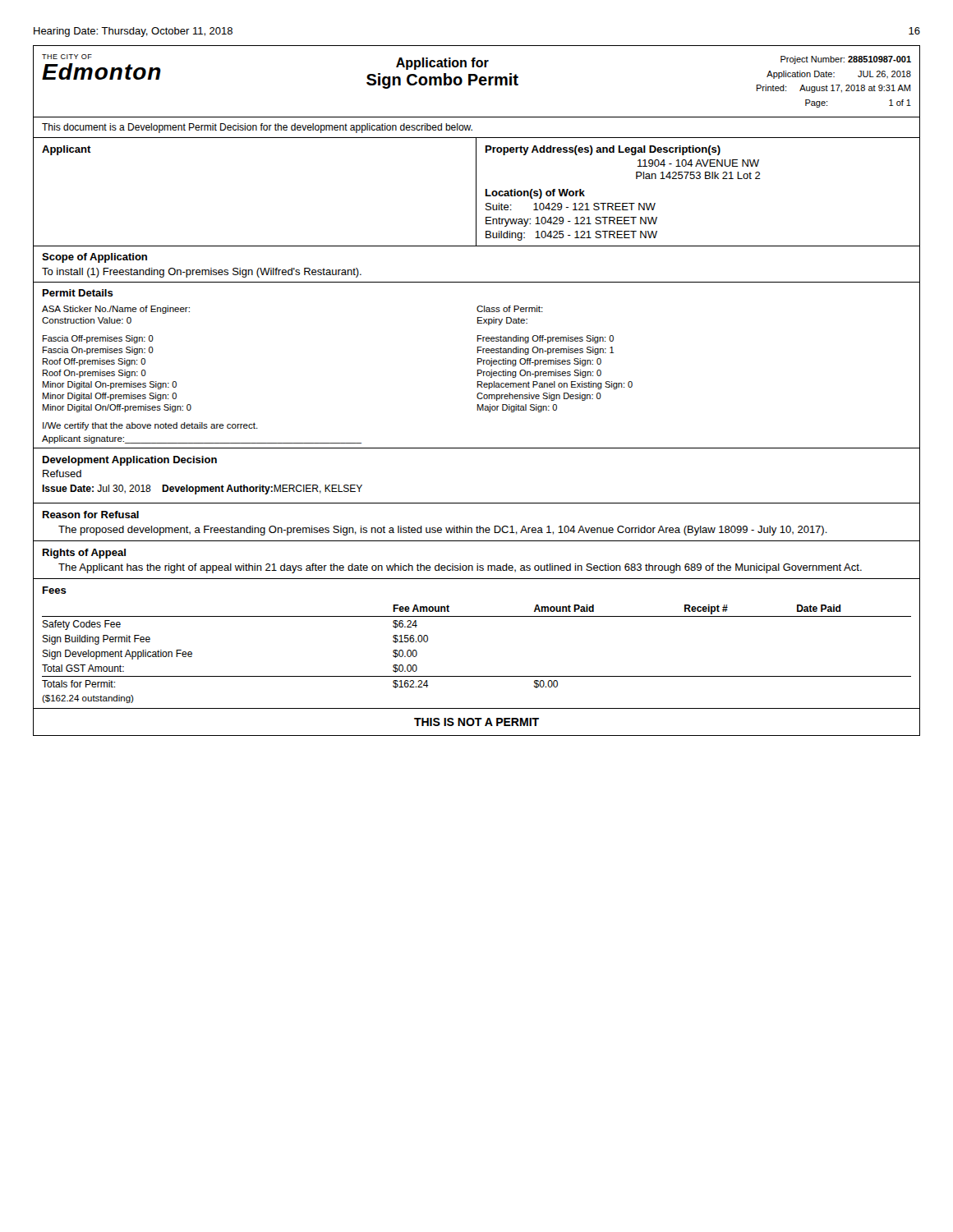Locate the section header that reads "Rights of Appeal"
This screenshot has height=1232, width=953.
point(84,553)
